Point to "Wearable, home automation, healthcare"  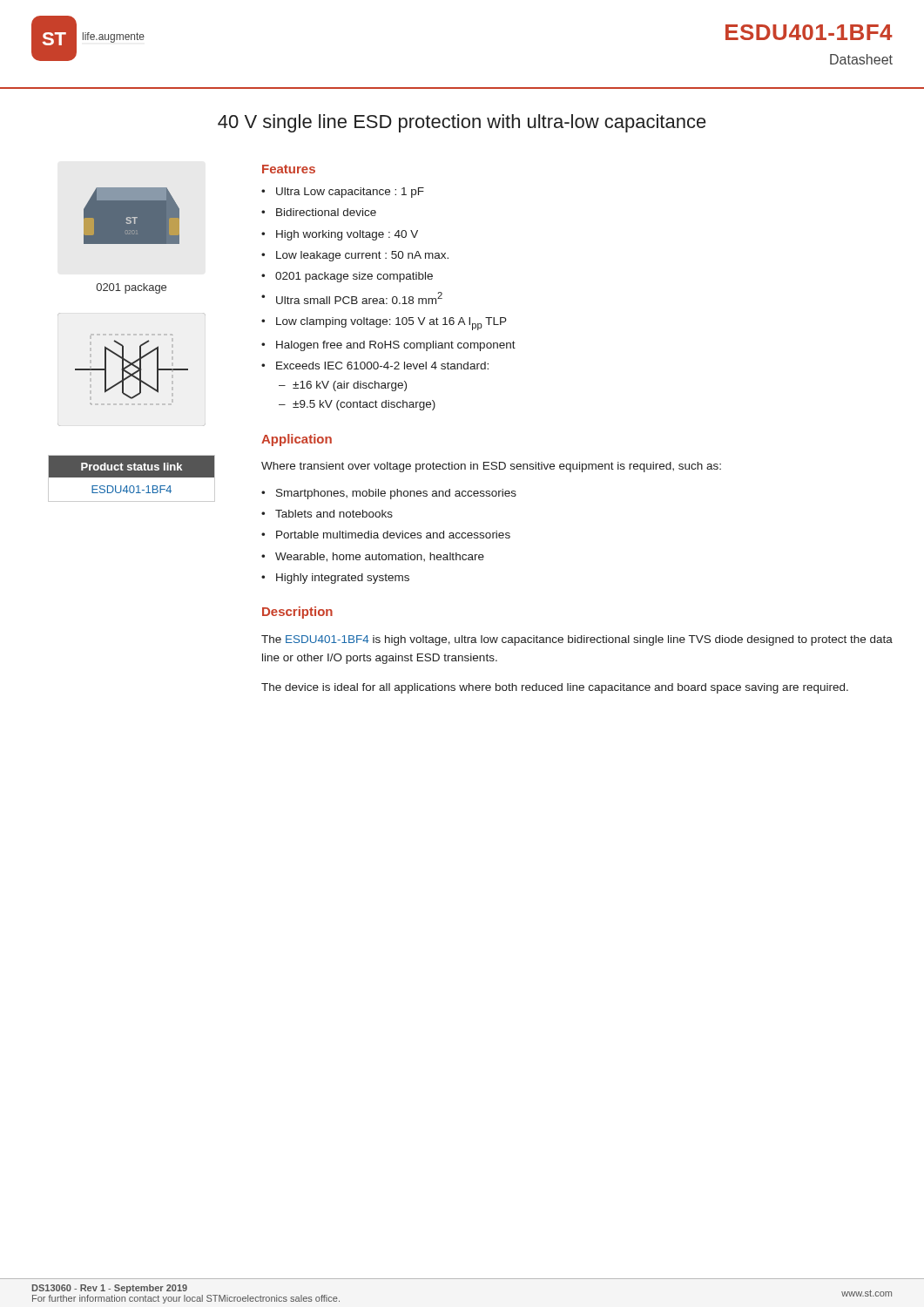click(380, 556)
